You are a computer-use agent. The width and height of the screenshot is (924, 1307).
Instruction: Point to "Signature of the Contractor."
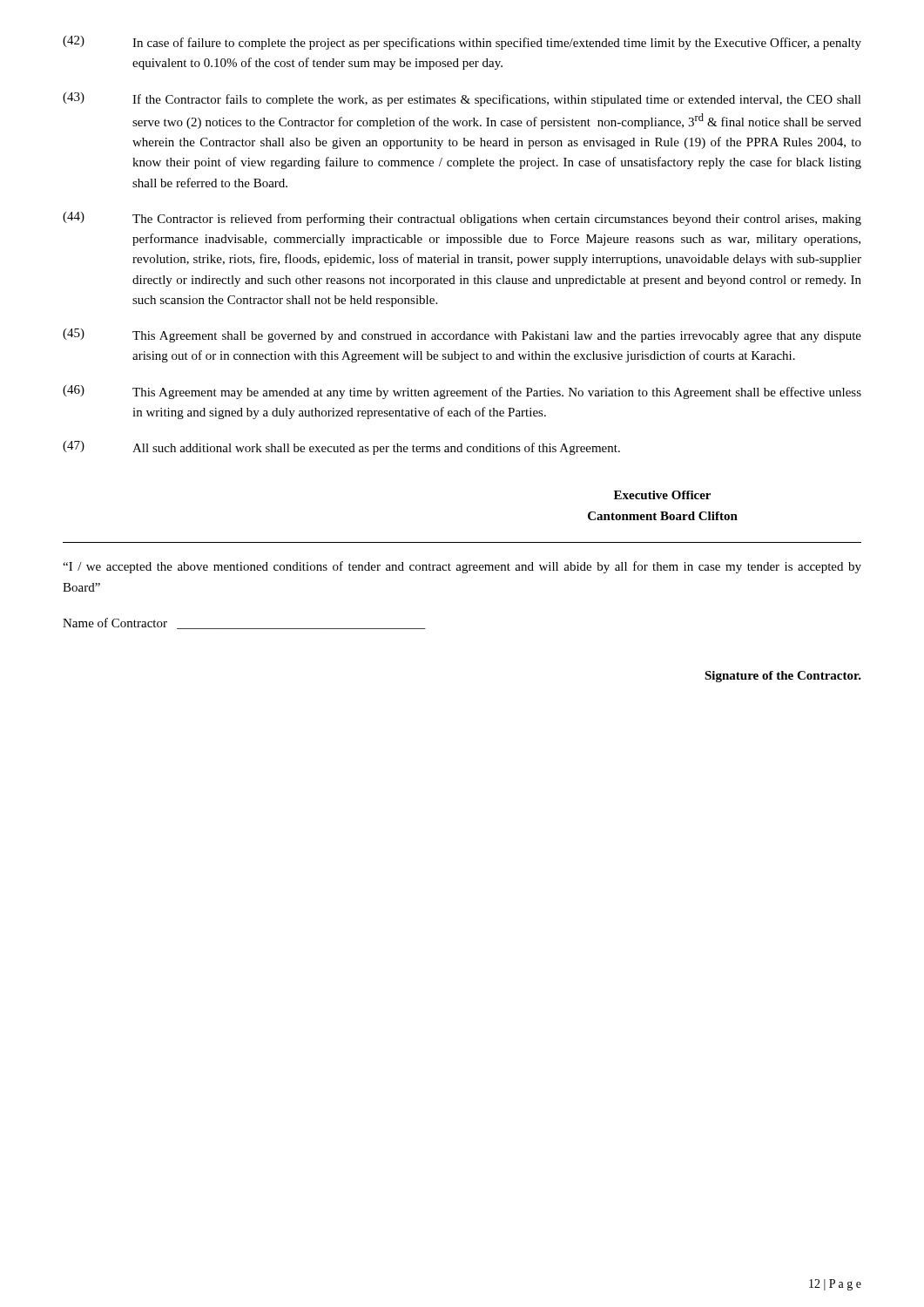(783, 675)
